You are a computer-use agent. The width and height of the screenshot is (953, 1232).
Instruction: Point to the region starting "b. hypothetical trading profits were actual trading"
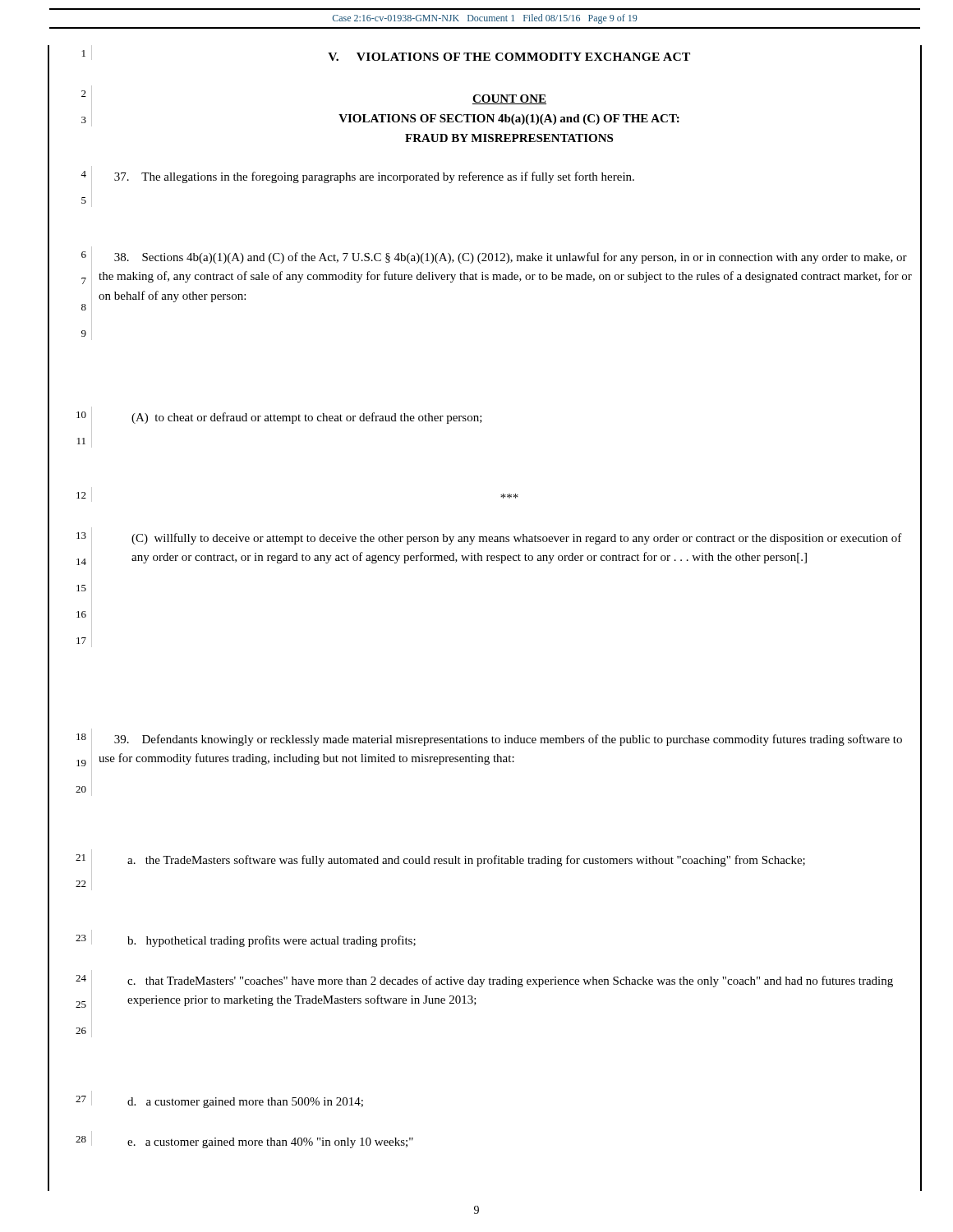272,940
